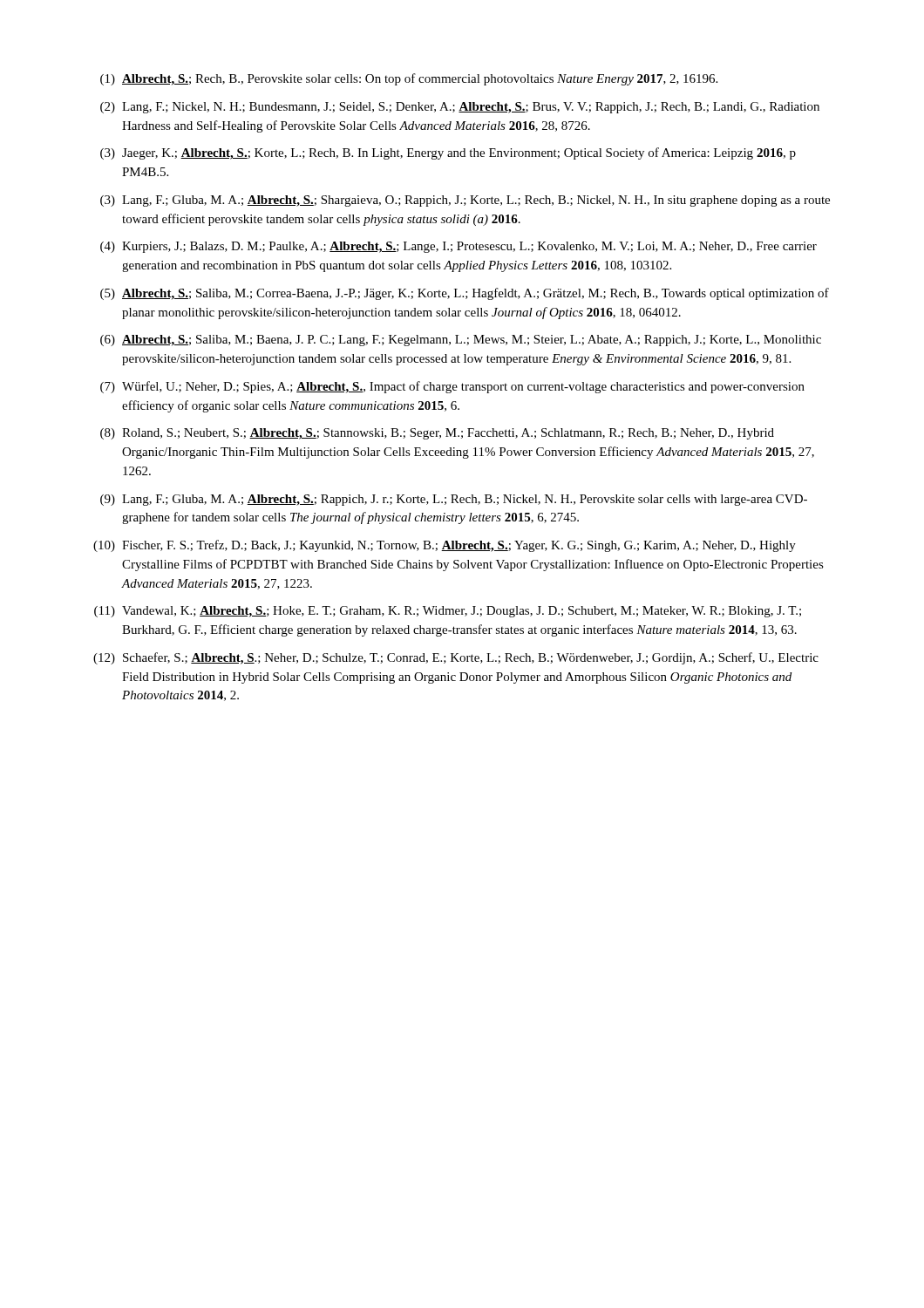Locate the block starting "(12) Schaefer, S.; Albrecht,"

(x=462, y=677)
